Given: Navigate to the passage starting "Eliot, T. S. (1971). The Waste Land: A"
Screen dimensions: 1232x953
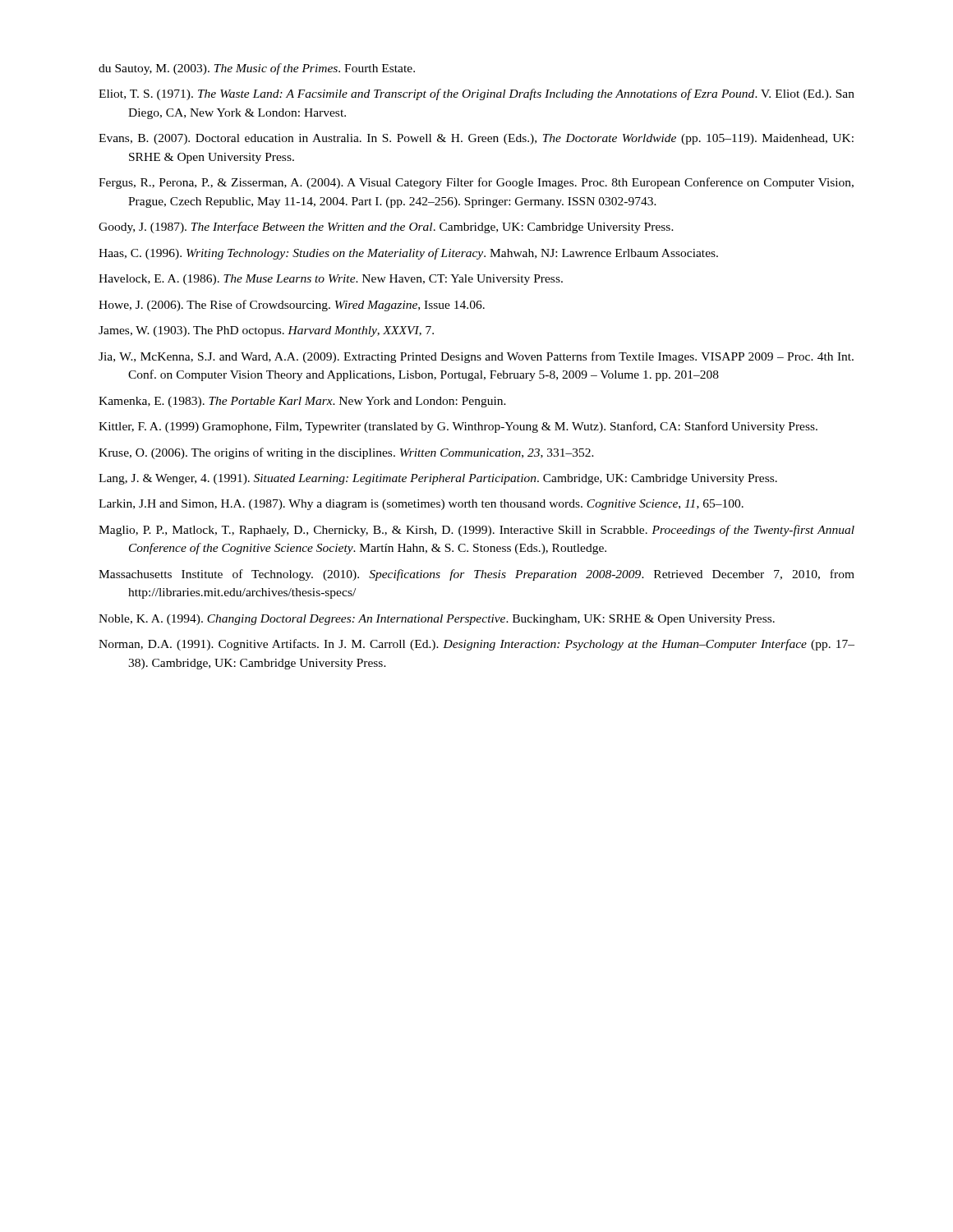Looking at the screenshot, I should point(476,103).
